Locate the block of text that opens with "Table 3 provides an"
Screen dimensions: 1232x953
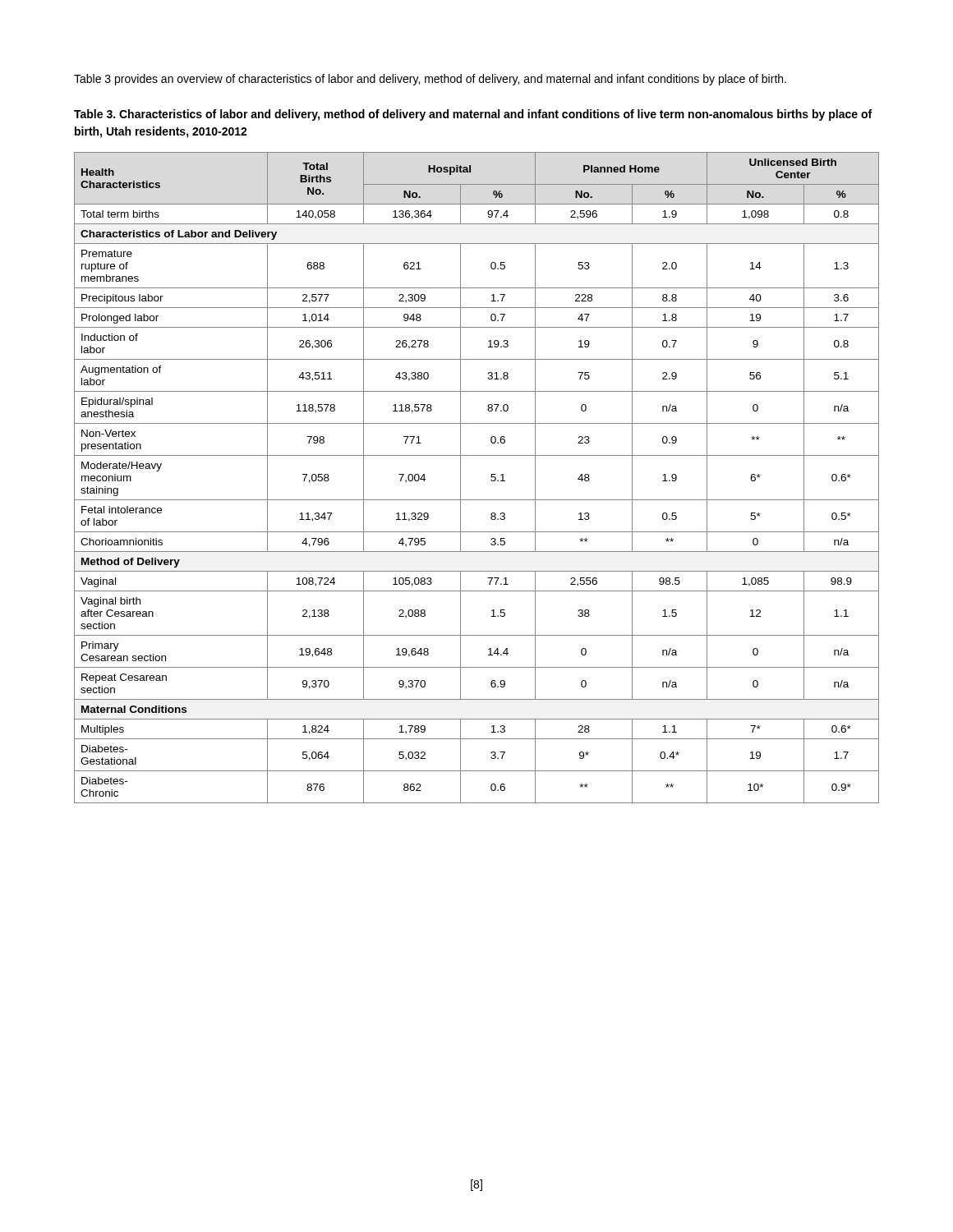476,79
